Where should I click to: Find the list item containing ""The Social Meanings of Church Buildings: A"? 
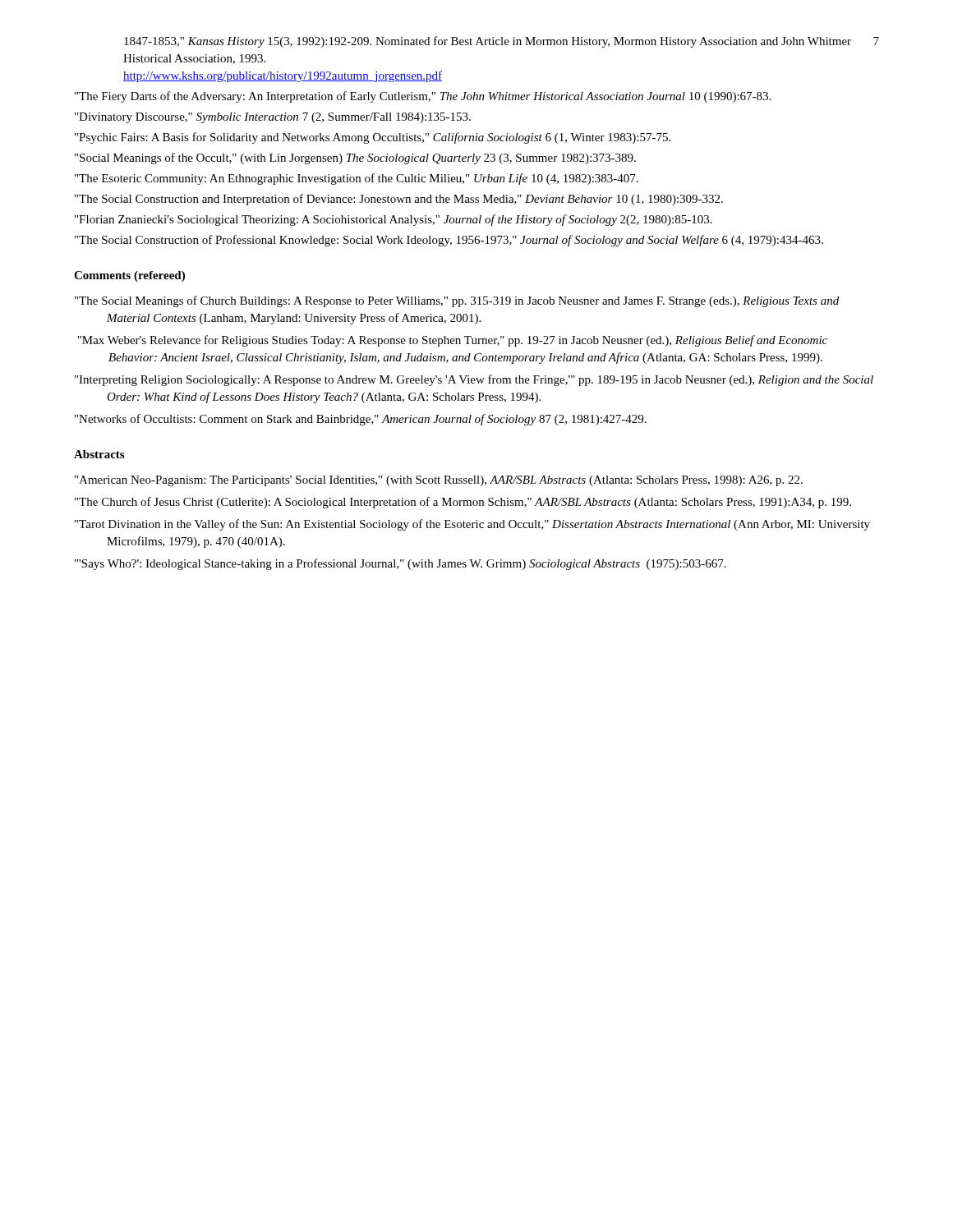pos(456,309)
